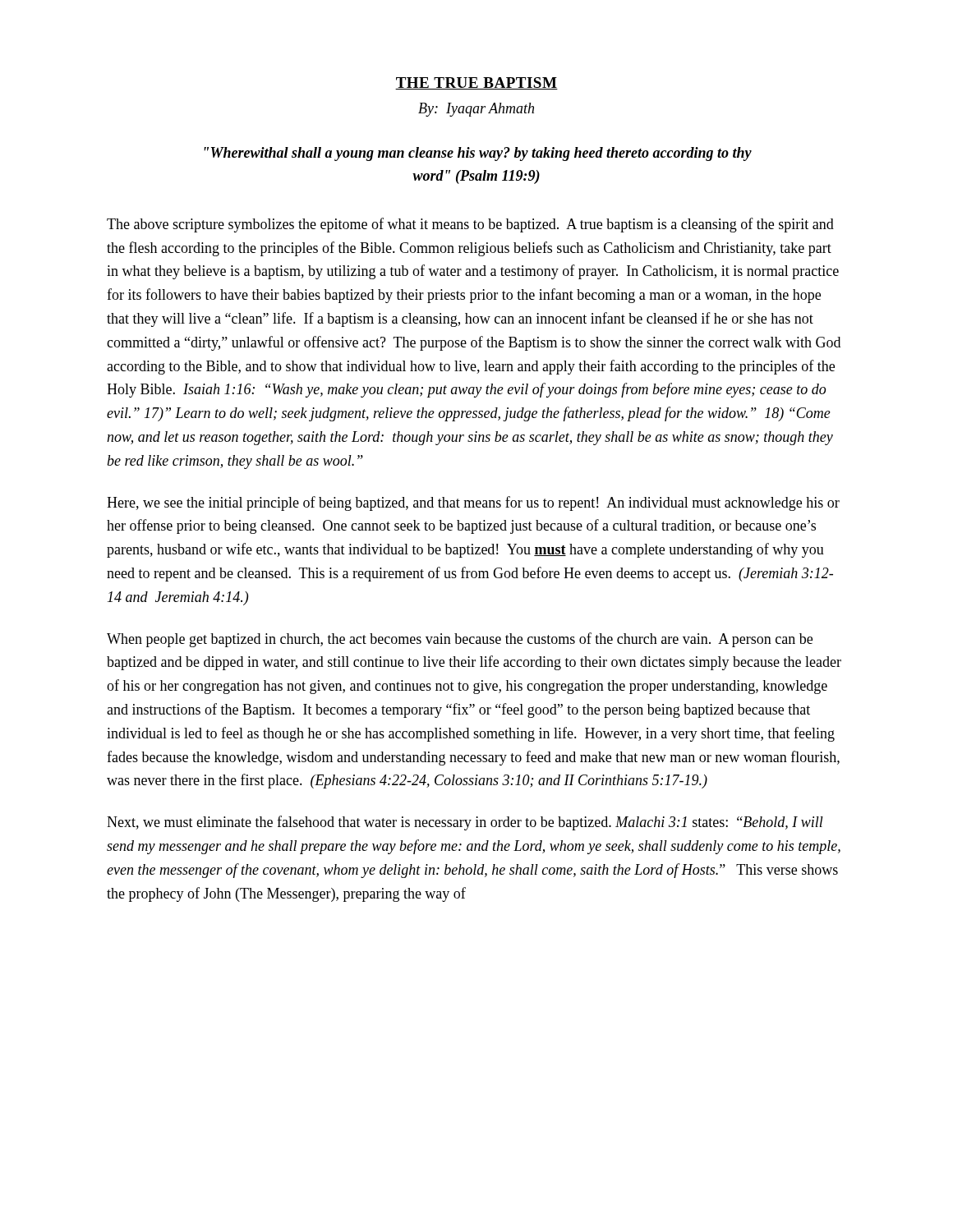Select the text block containing "Here, we see the initial principle of"
Image resolution: width=953 pixels, height=1232 pixels.
pyautogui.click(x=473, y=550)
